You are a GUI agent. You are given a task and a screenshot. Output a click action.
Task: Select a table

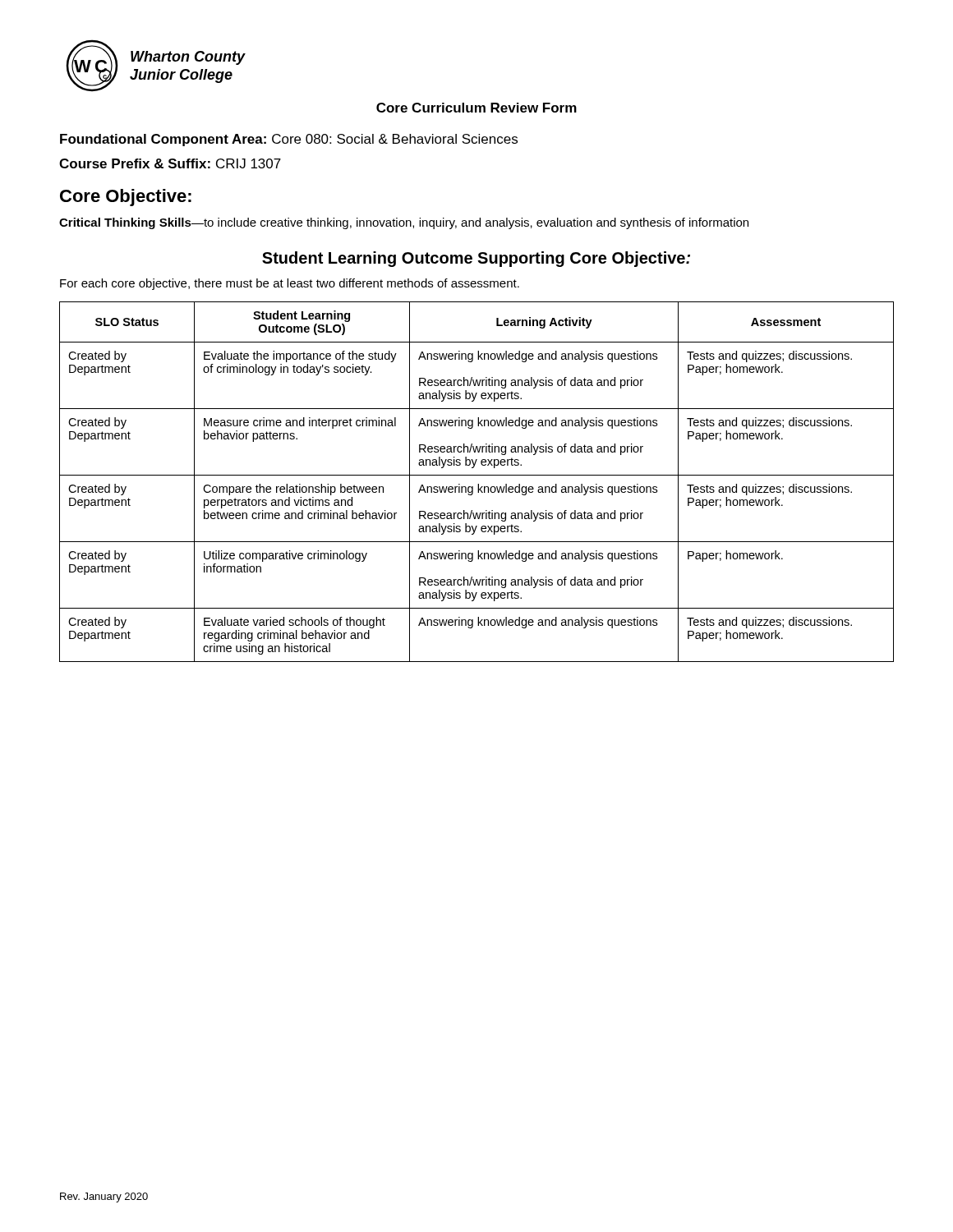[476, 481]
